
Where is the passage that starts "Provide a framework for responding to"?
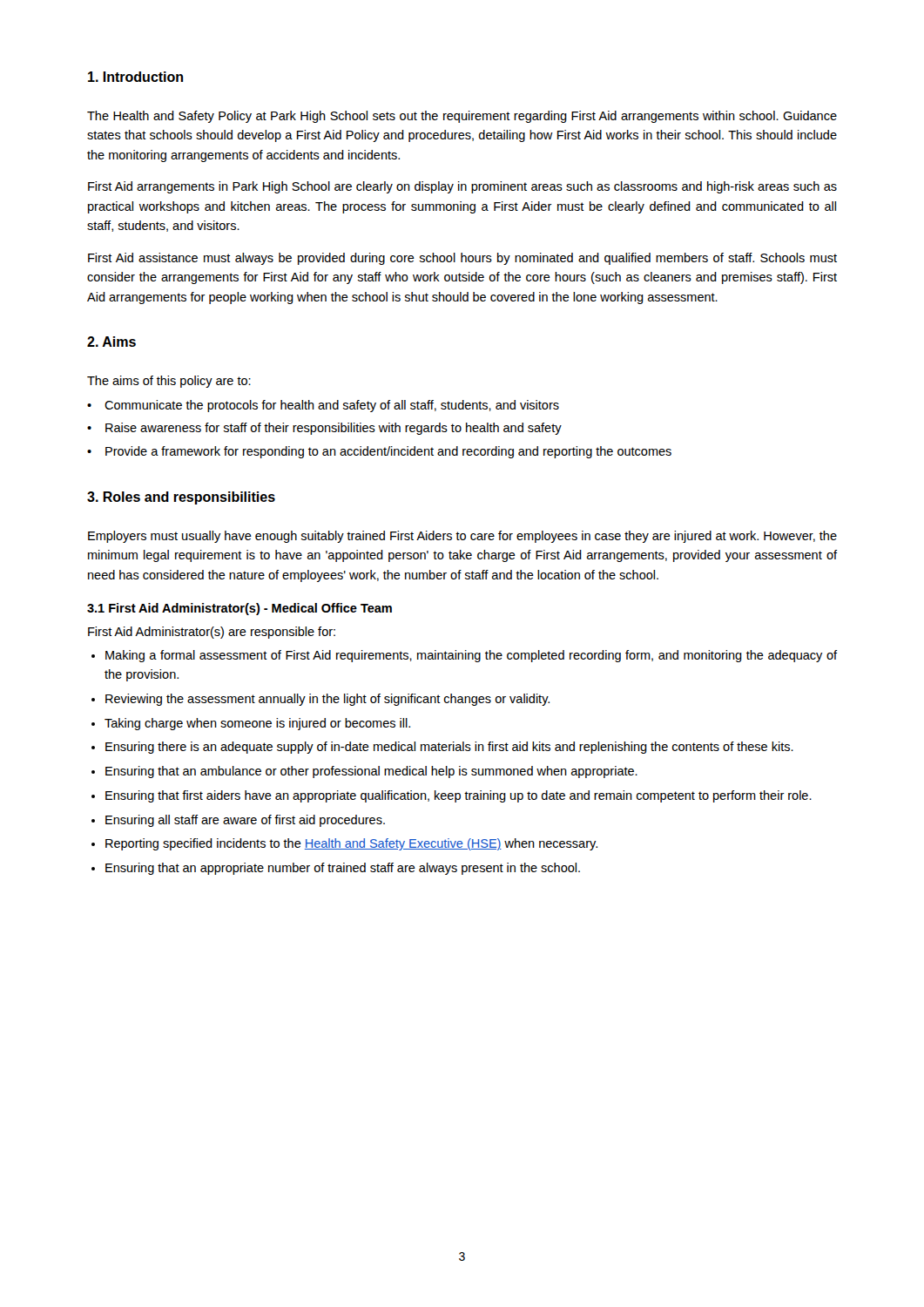click(x=462, y=452)
